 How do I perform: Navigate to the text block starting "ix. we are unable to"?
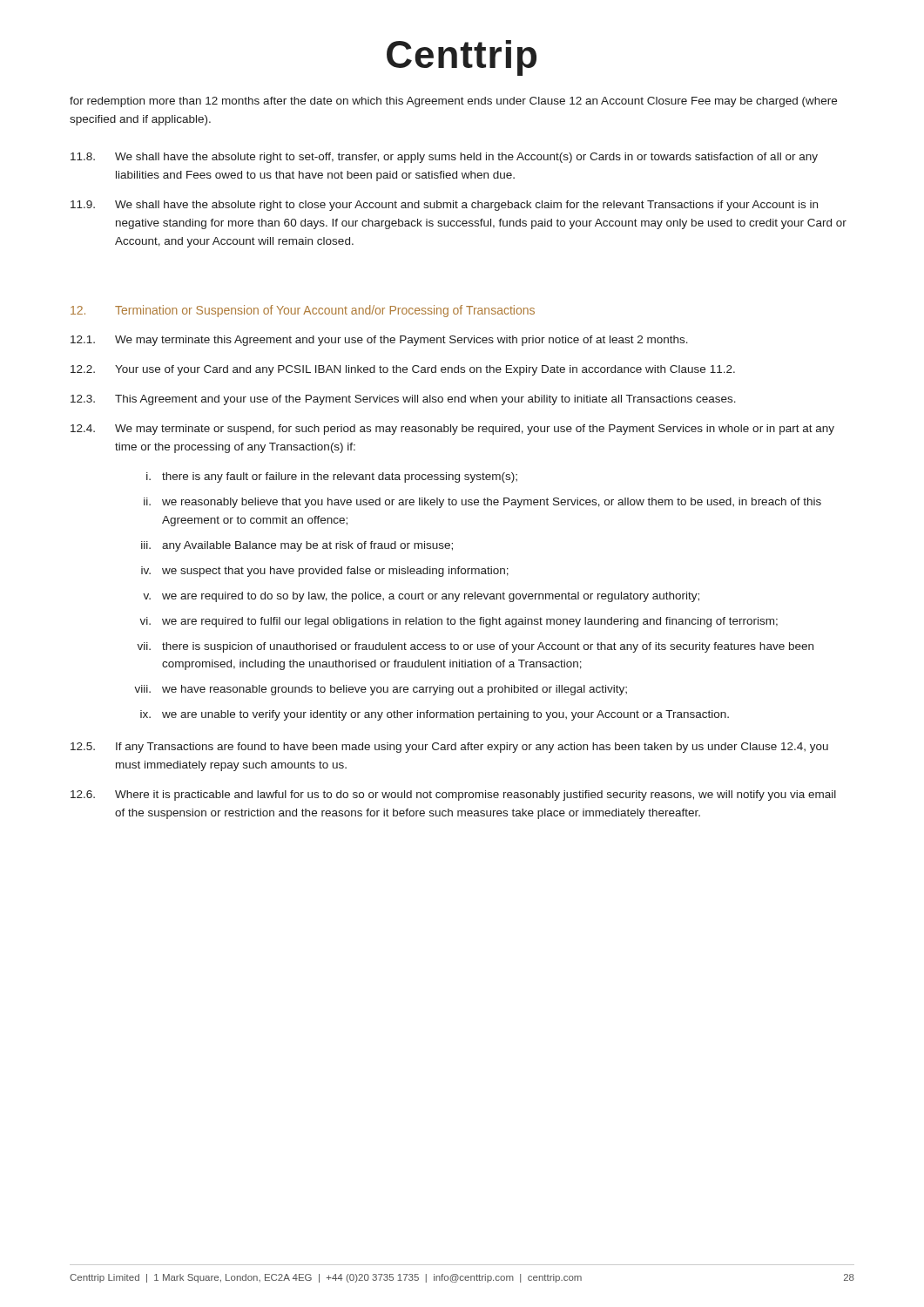pos(485,715)
